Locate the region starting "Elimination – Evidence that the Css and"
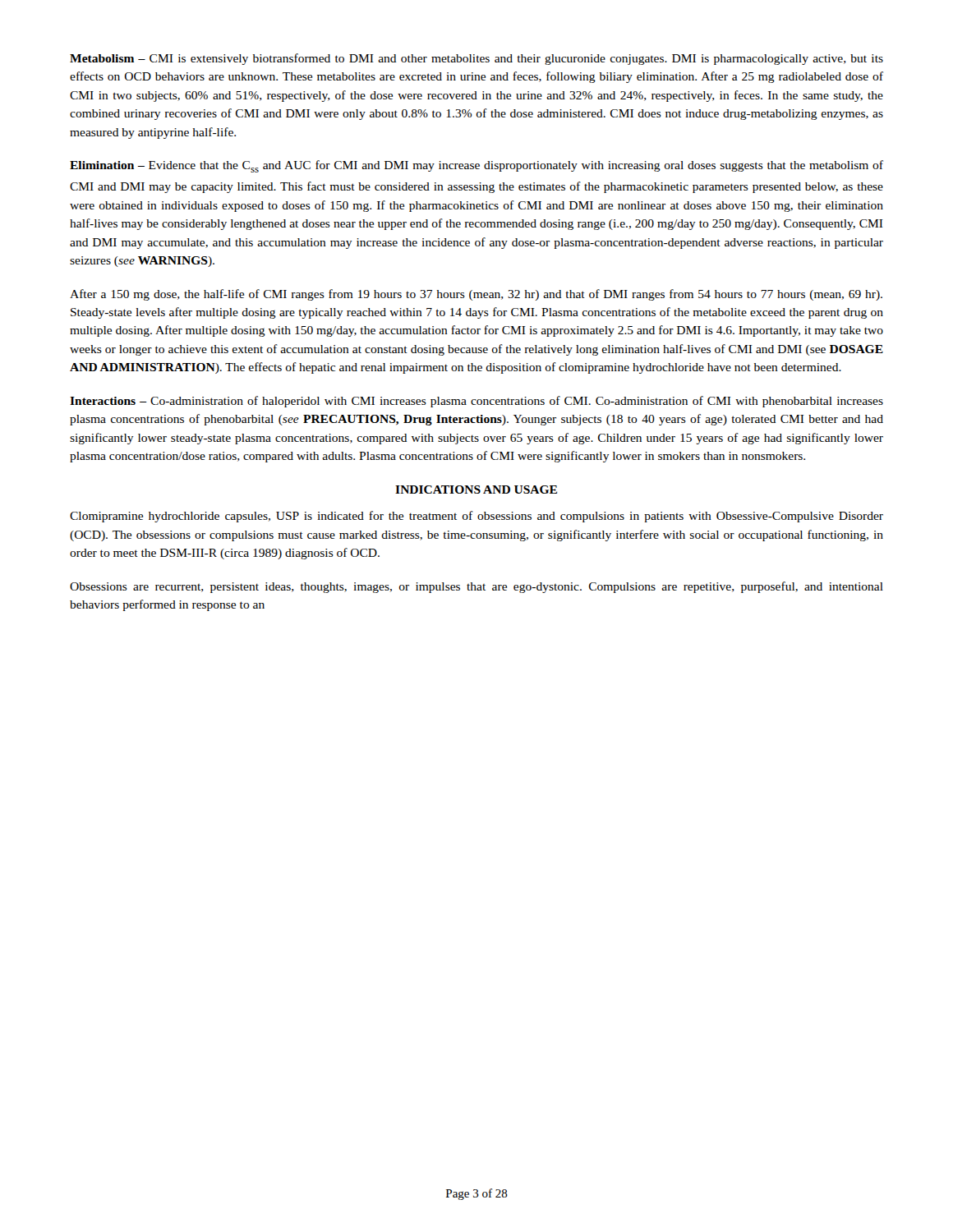 (x=476, y=212)
